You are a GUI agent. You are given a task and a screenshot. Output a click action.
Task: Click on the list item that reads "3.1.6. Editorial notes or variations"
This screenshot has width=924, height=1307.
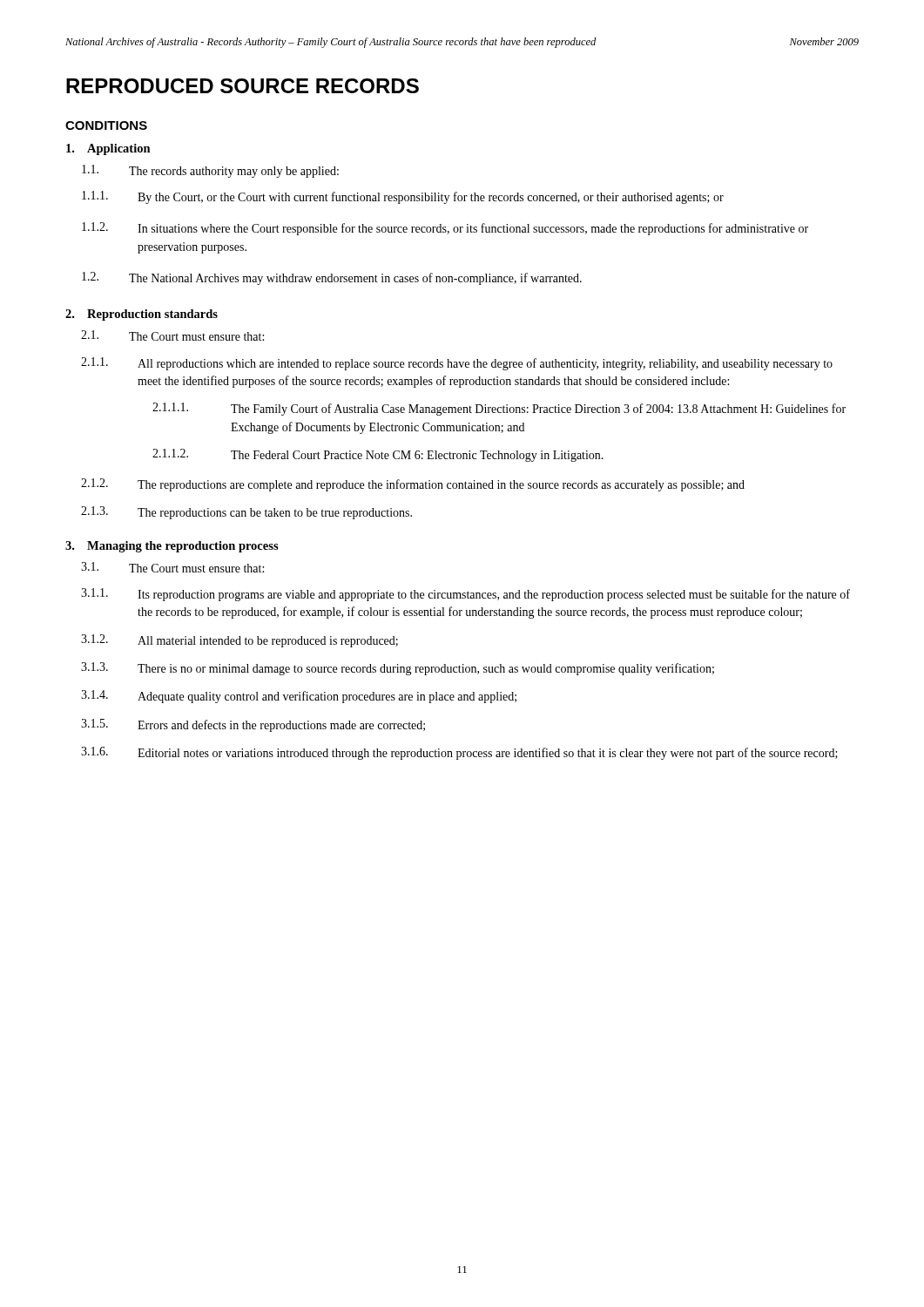click(460, 754)
